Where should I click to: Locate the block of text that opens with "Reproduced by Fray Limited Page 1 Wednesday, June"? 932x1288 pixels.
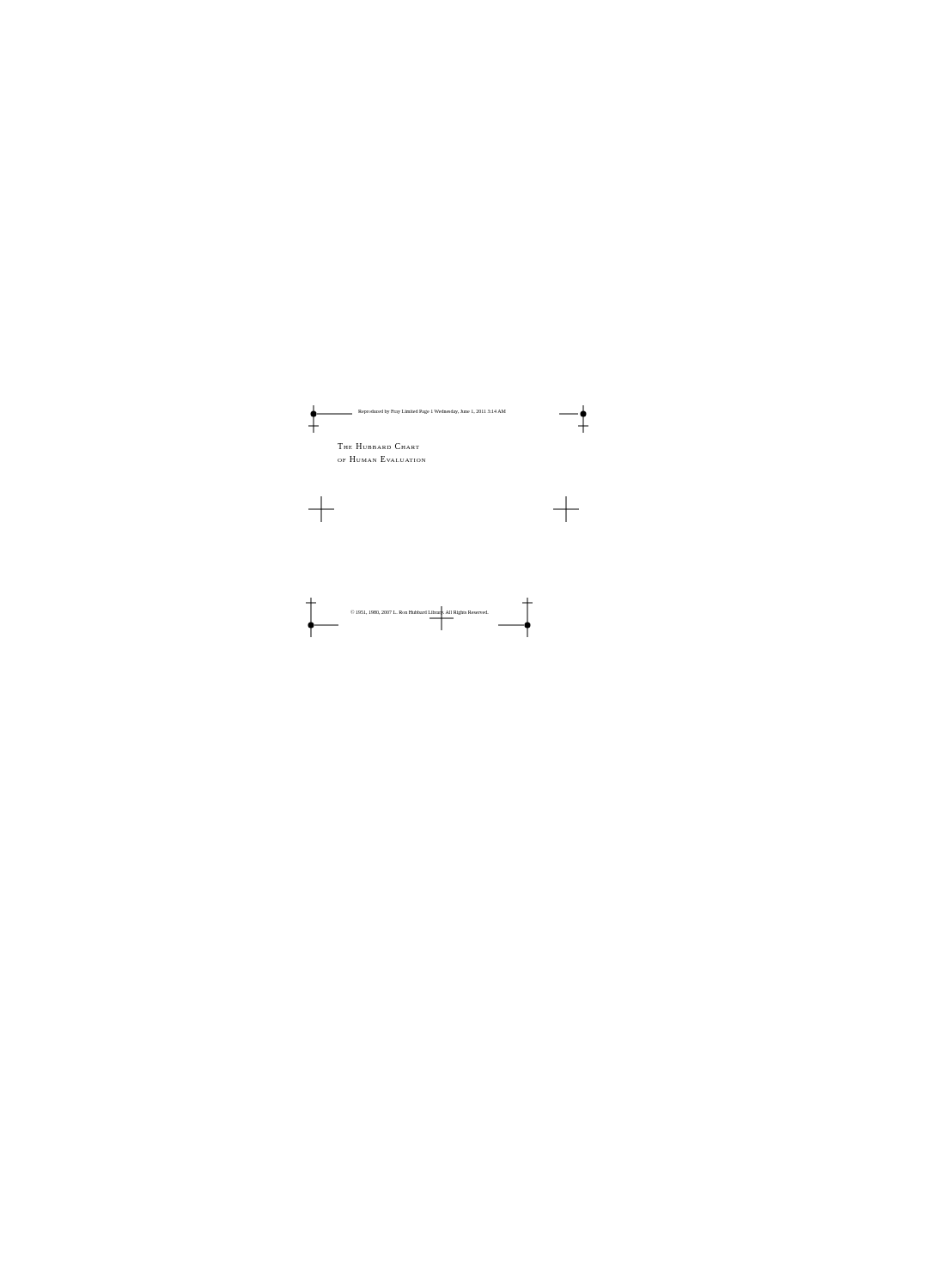[432, 411]
